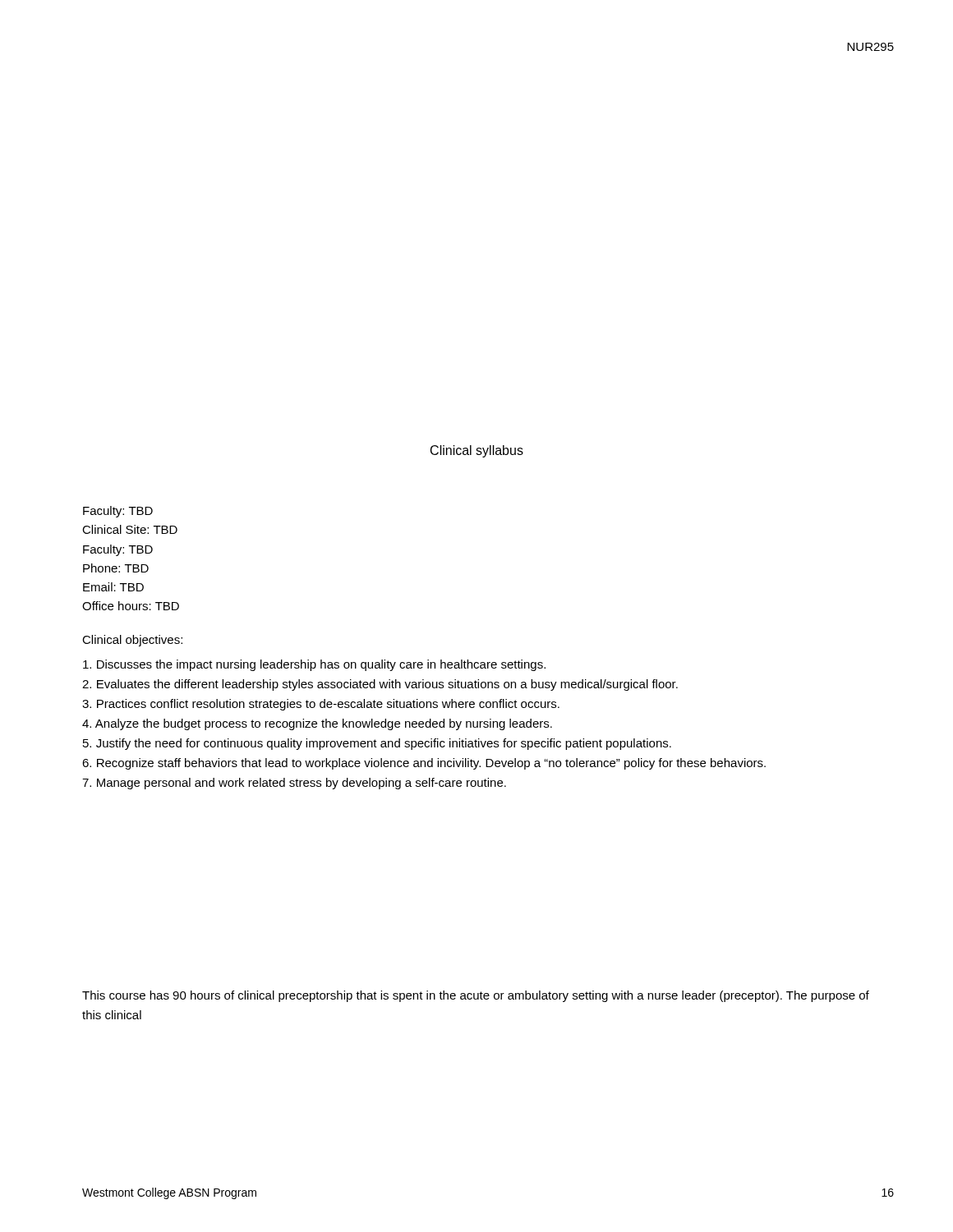Locate the region starting "Clinical syllabus"
Screen dimensions: 1232x953
click(476, 450)
